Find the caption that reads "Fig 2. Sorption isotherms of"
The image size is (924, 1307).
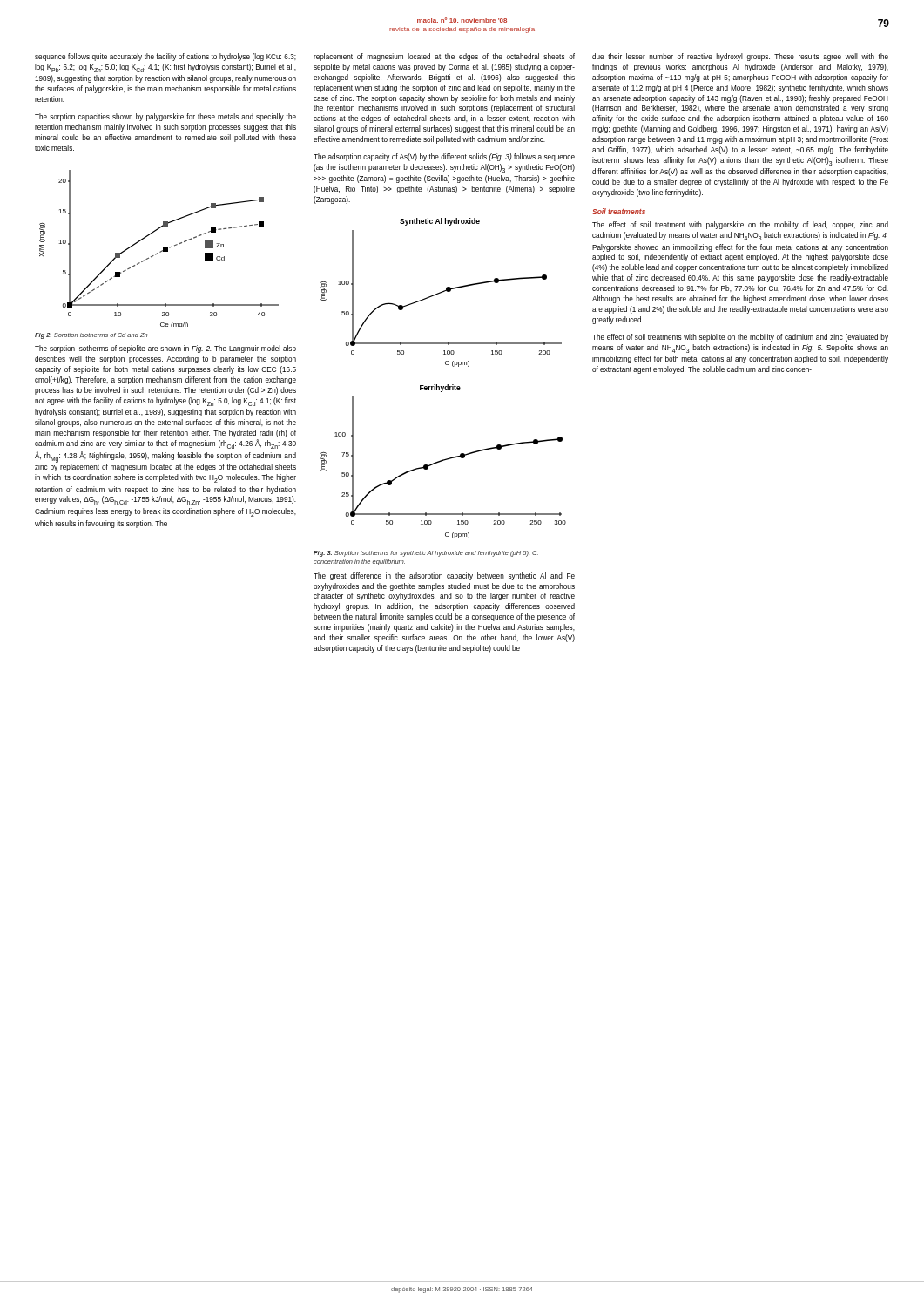coord(91,335)
